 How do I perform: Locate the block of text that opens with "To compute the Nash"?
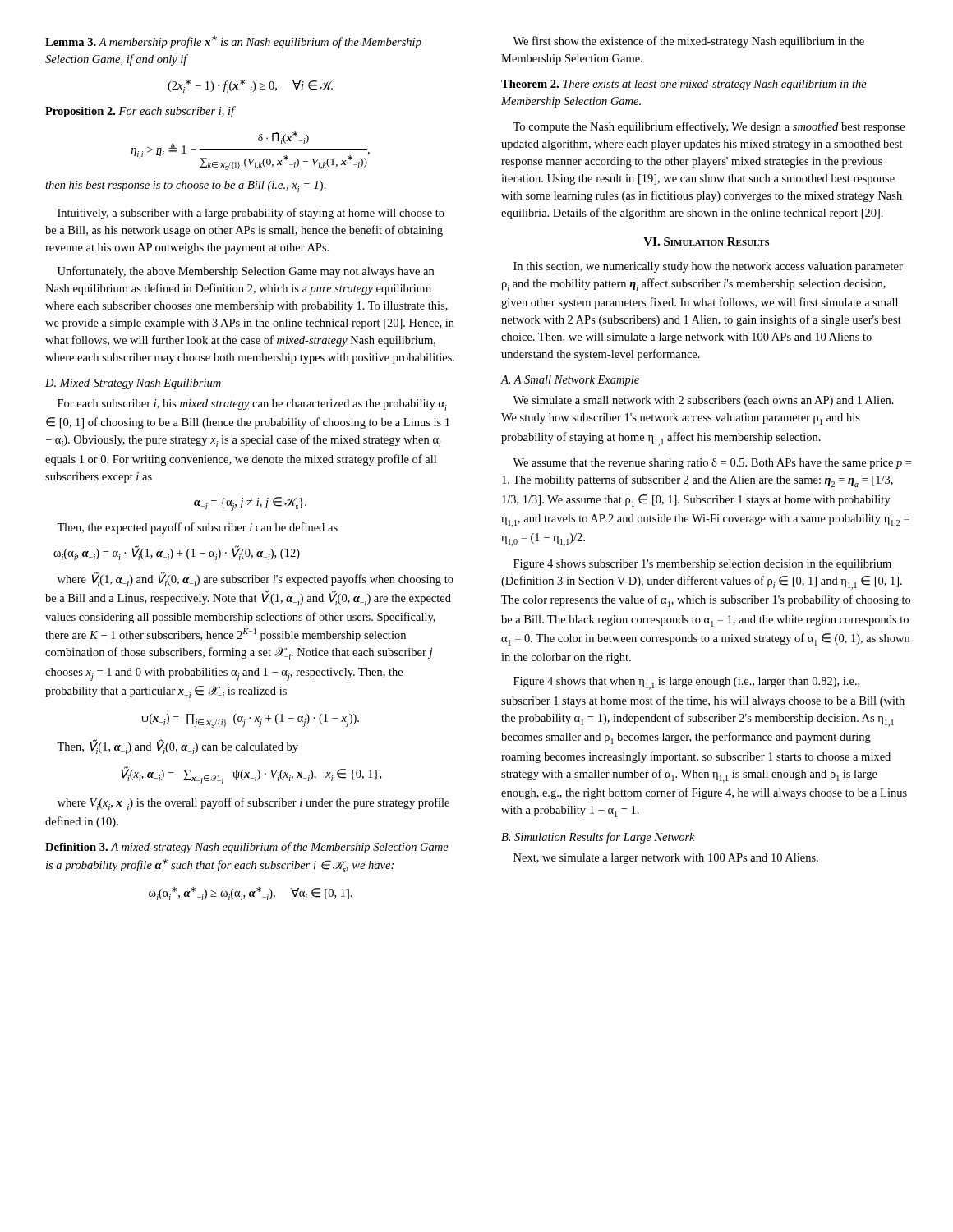(707, 170)
